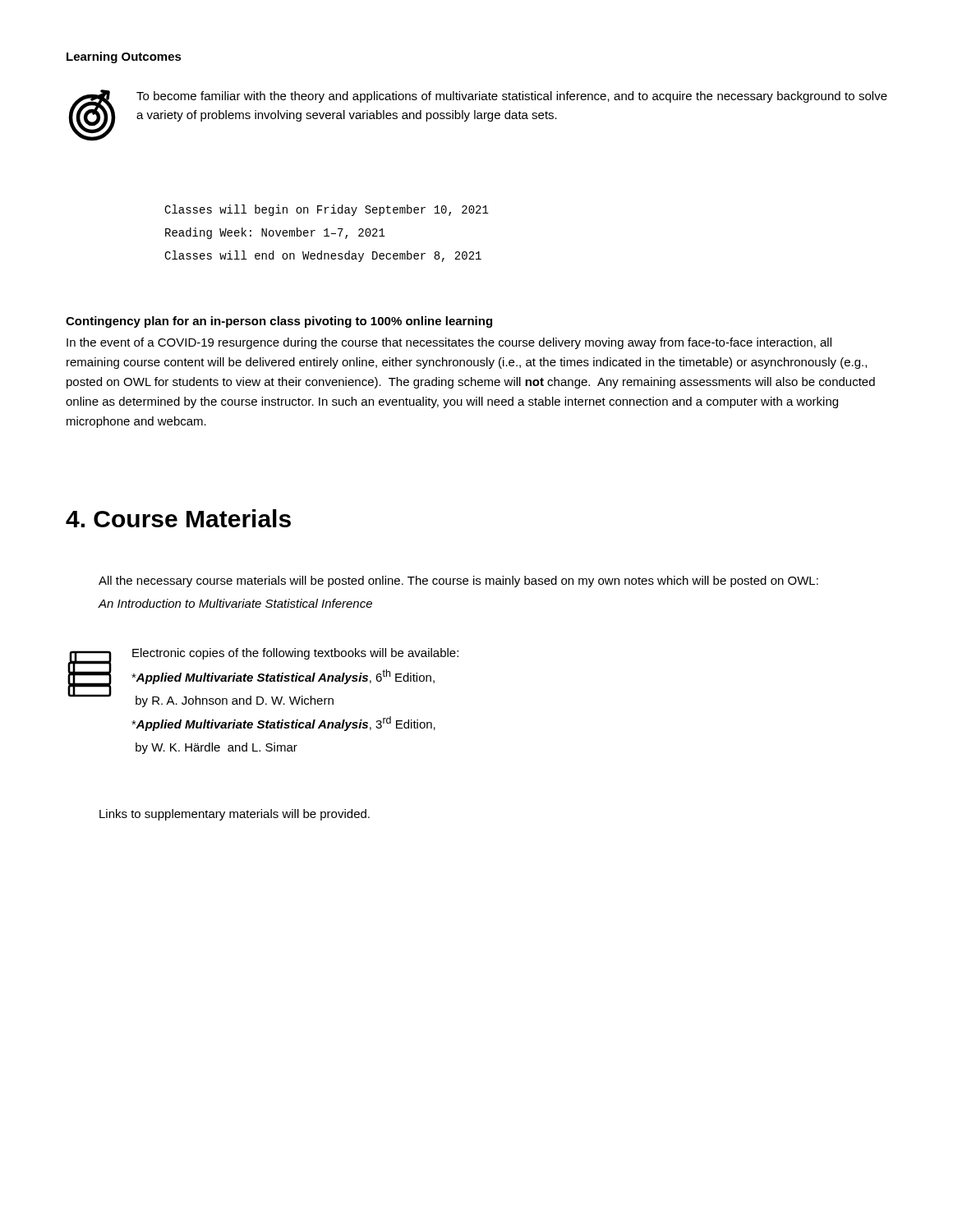Point to the element starting "Classes will begin on"

tap(326, 233)
